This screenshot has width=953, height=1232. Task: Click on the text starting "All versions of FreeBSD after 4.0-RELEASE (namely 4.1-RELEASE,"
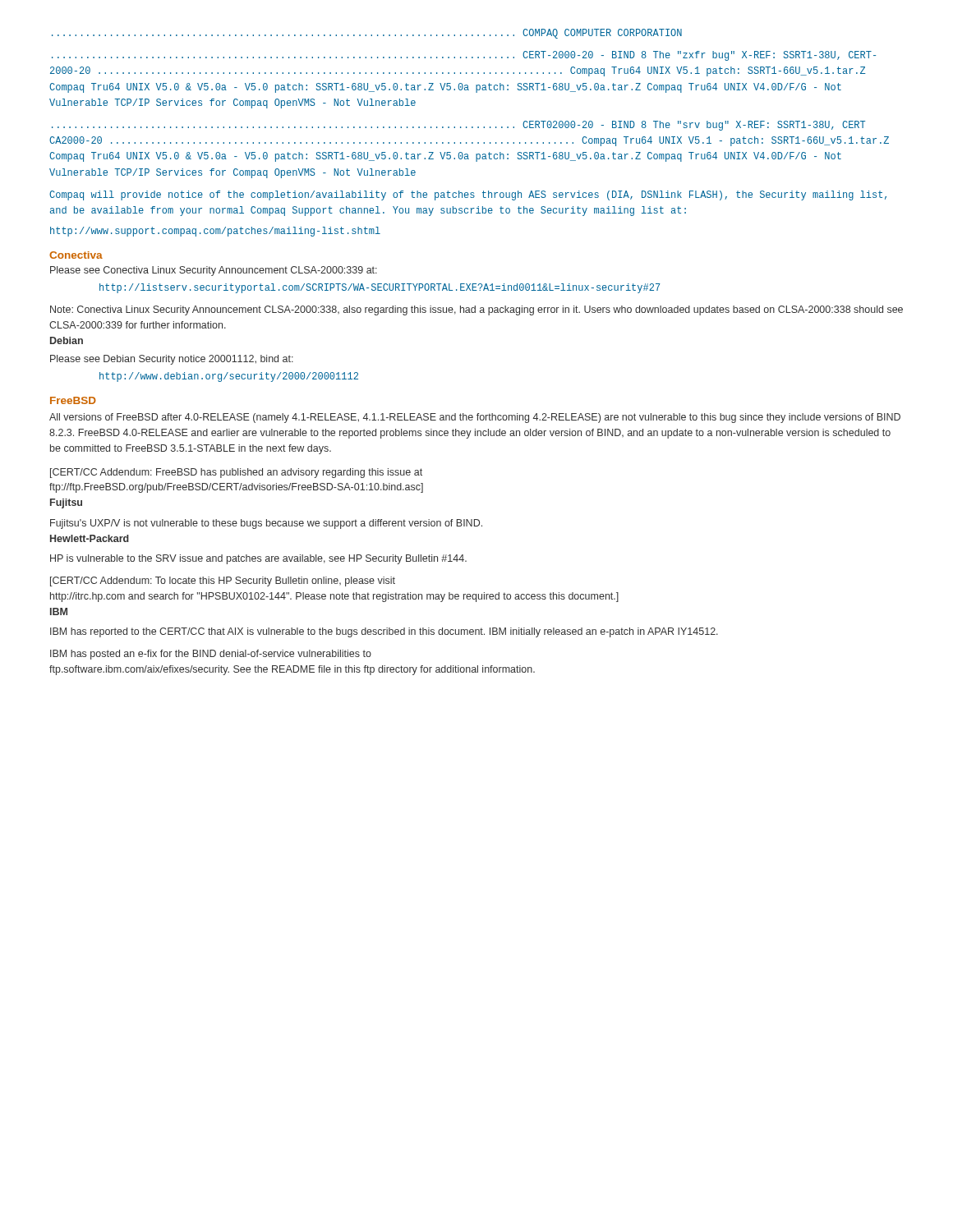pos(475,433)
